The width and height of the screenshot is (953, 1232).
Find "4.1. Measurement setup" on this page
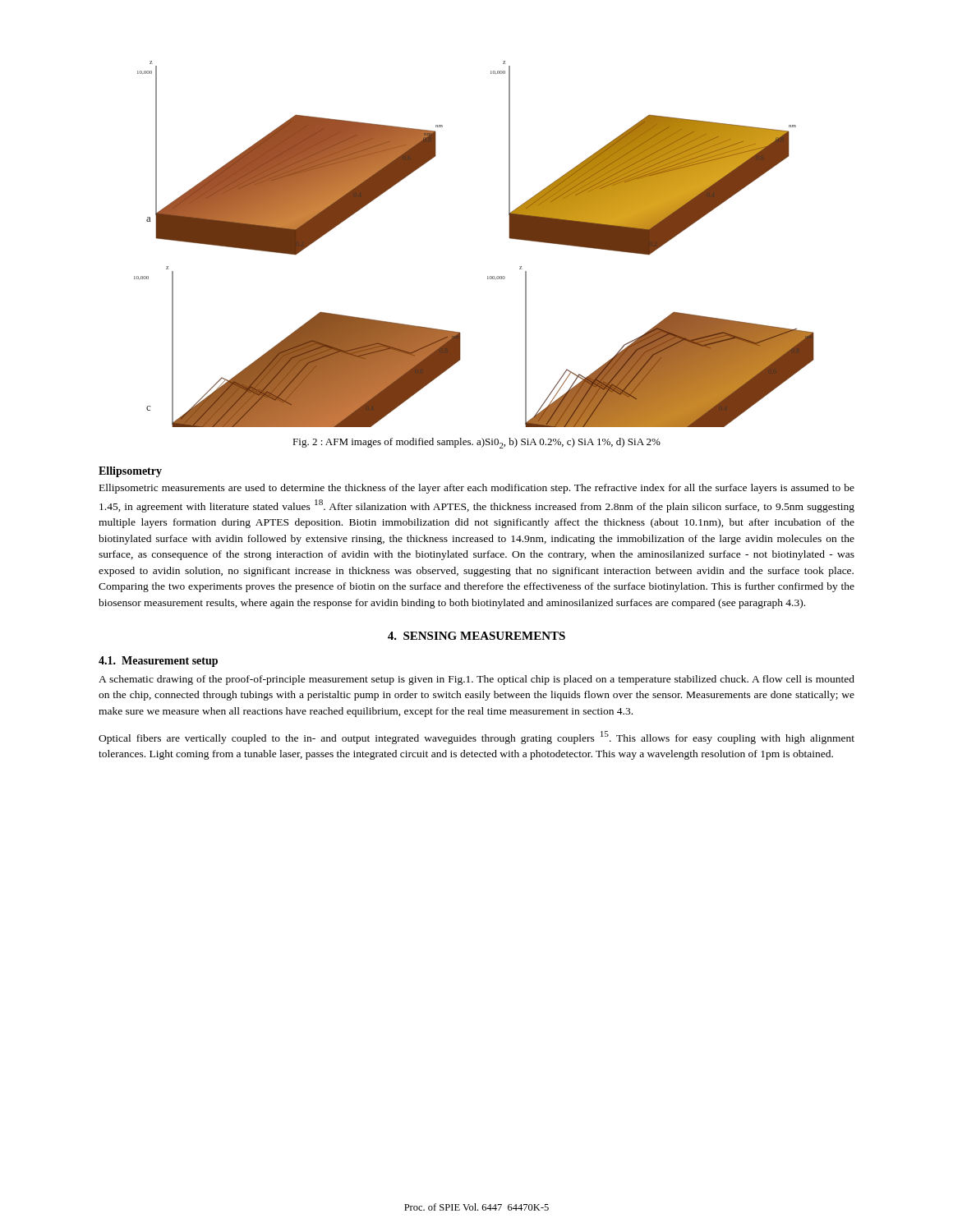pos(158,660)
